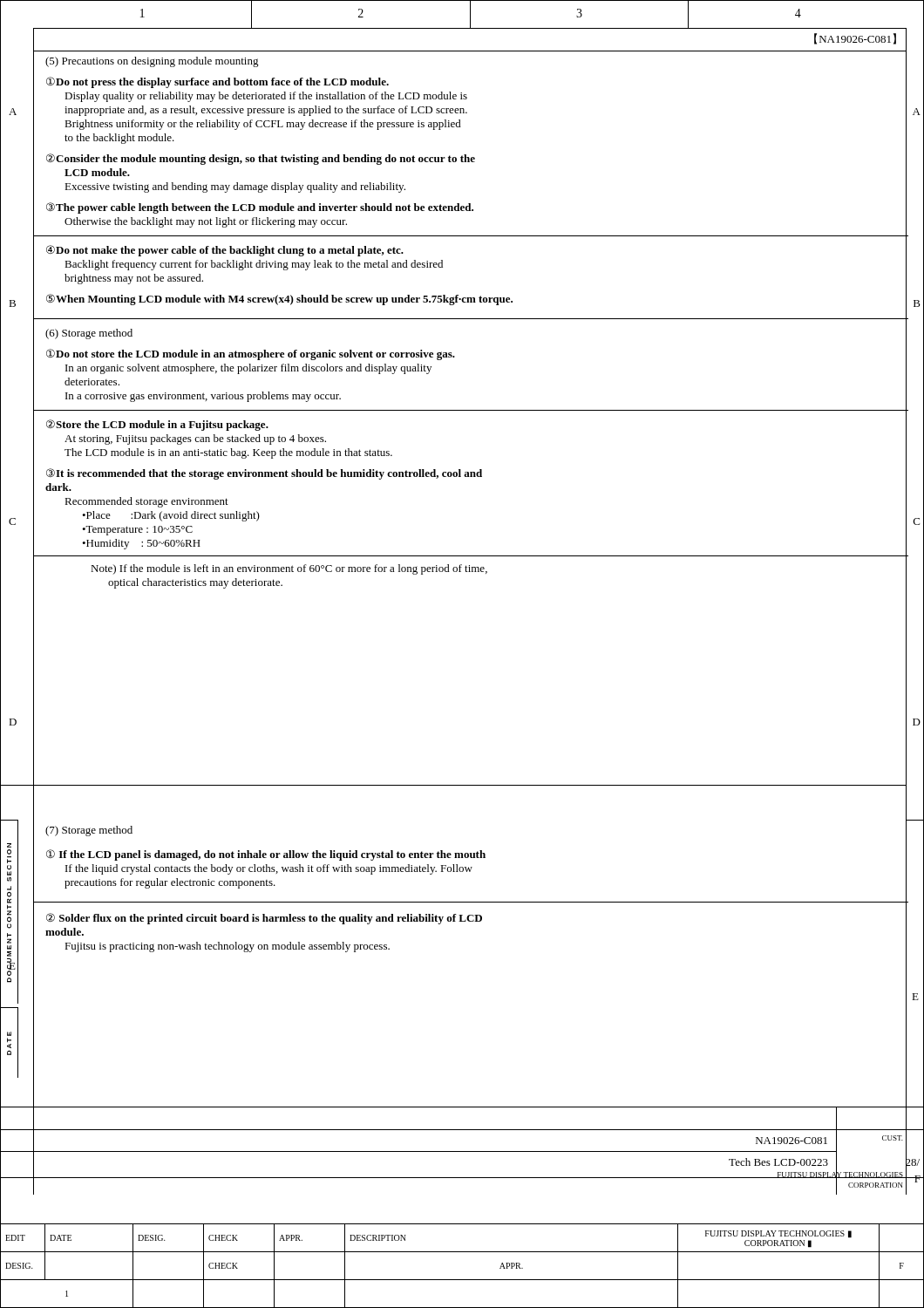The height and width of the screenshot is (1308, 924).
Task: Find the block starting "(5) Precautions on designing module mounting"
Action: tap(152, 61)
